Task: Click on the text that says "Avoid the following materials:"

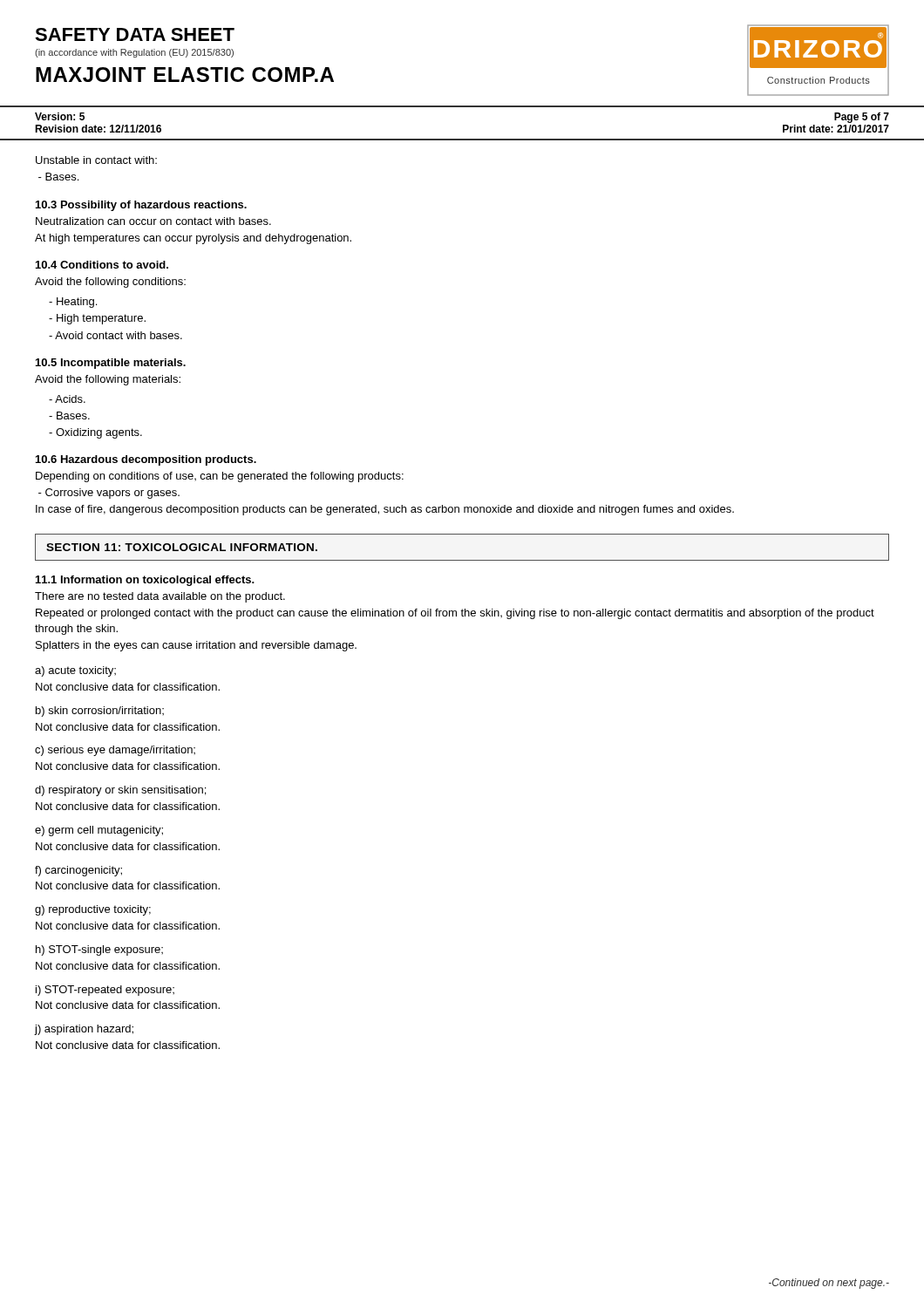Action: [x=108, y=379]
